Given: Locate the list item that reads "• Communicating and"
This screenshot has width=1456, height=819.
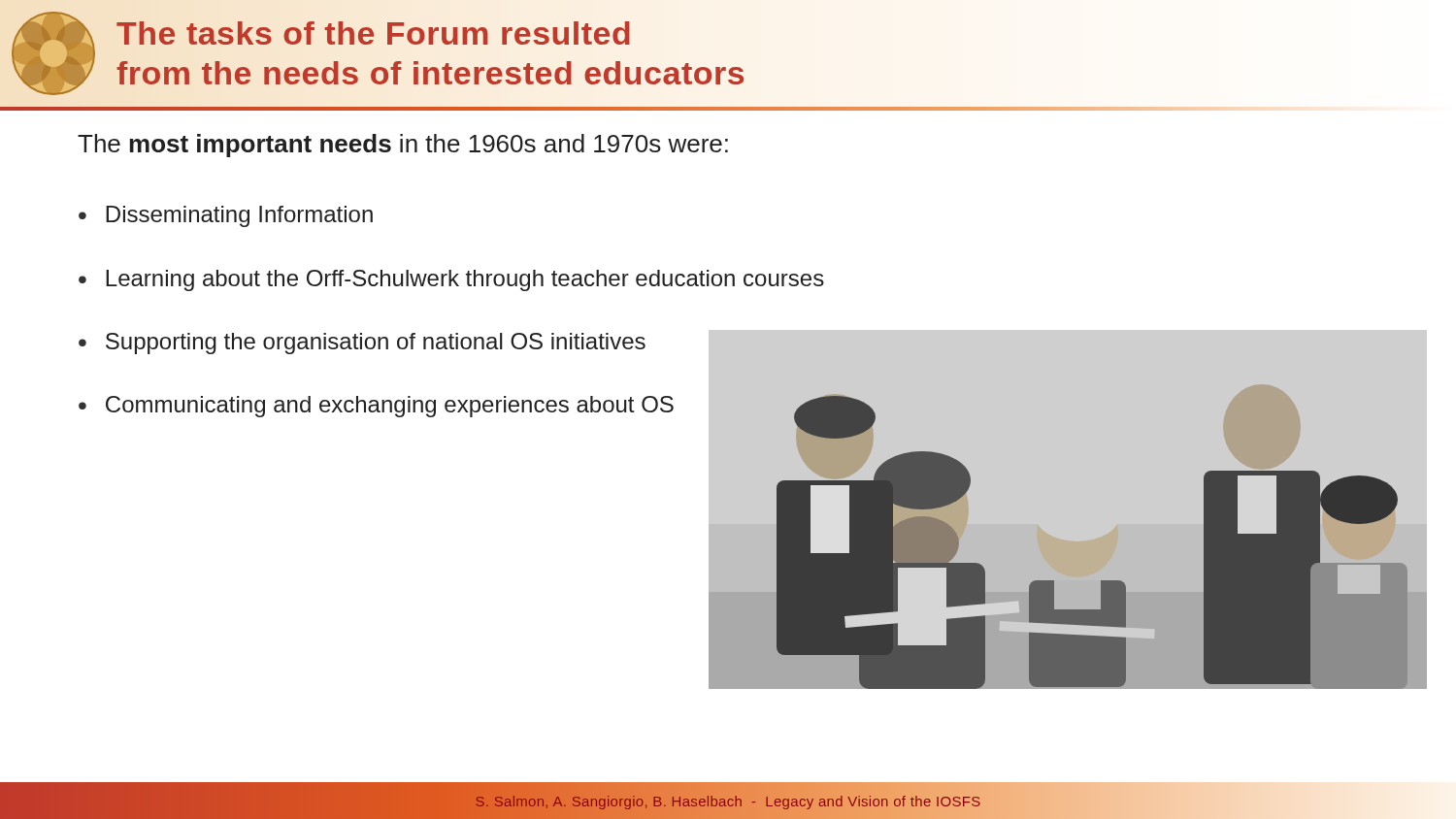Looking at the screenshot, I should click(376, 406).
